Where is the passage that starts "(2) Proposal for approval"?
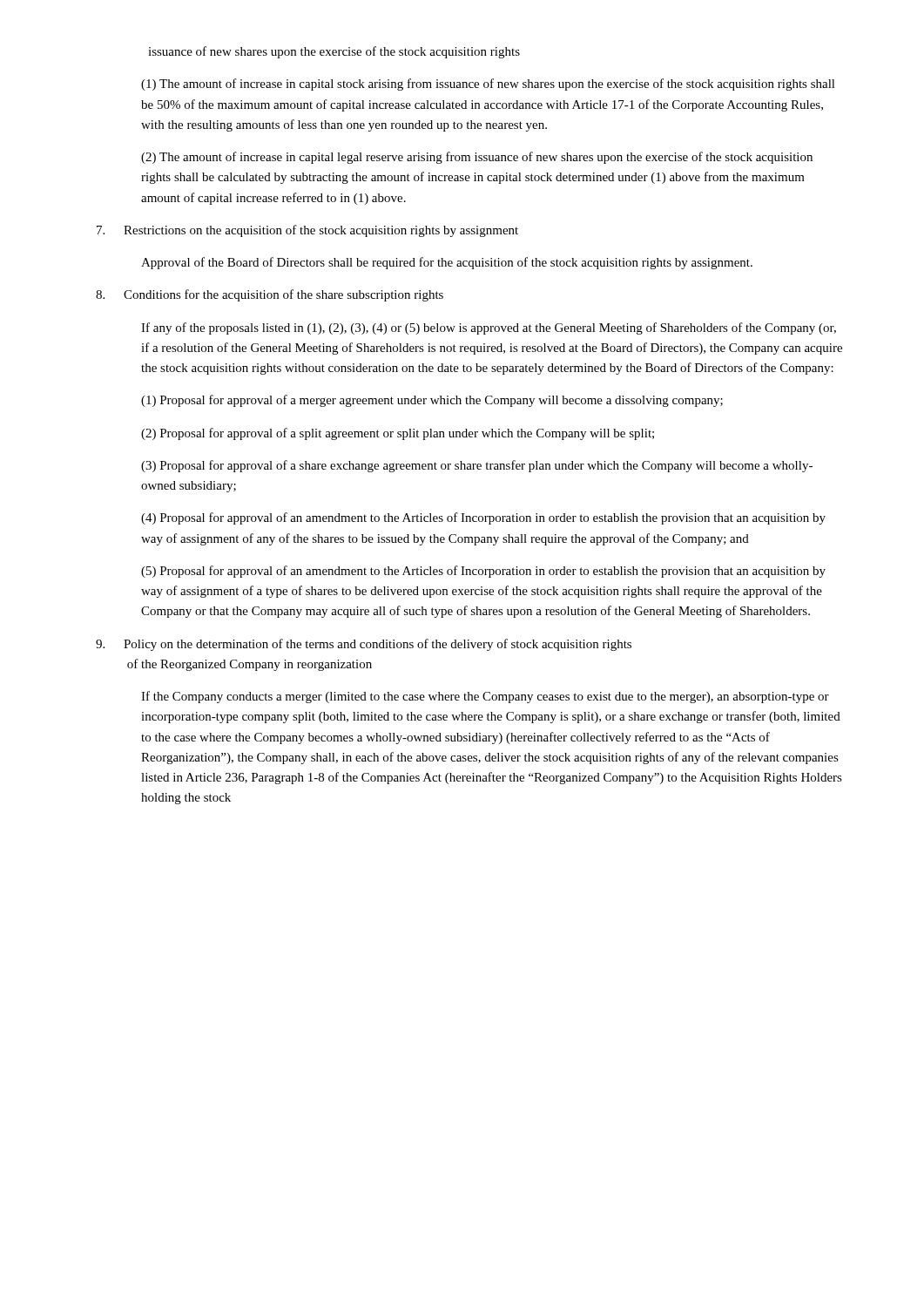 pyautogui.click(x=398, y=433)
